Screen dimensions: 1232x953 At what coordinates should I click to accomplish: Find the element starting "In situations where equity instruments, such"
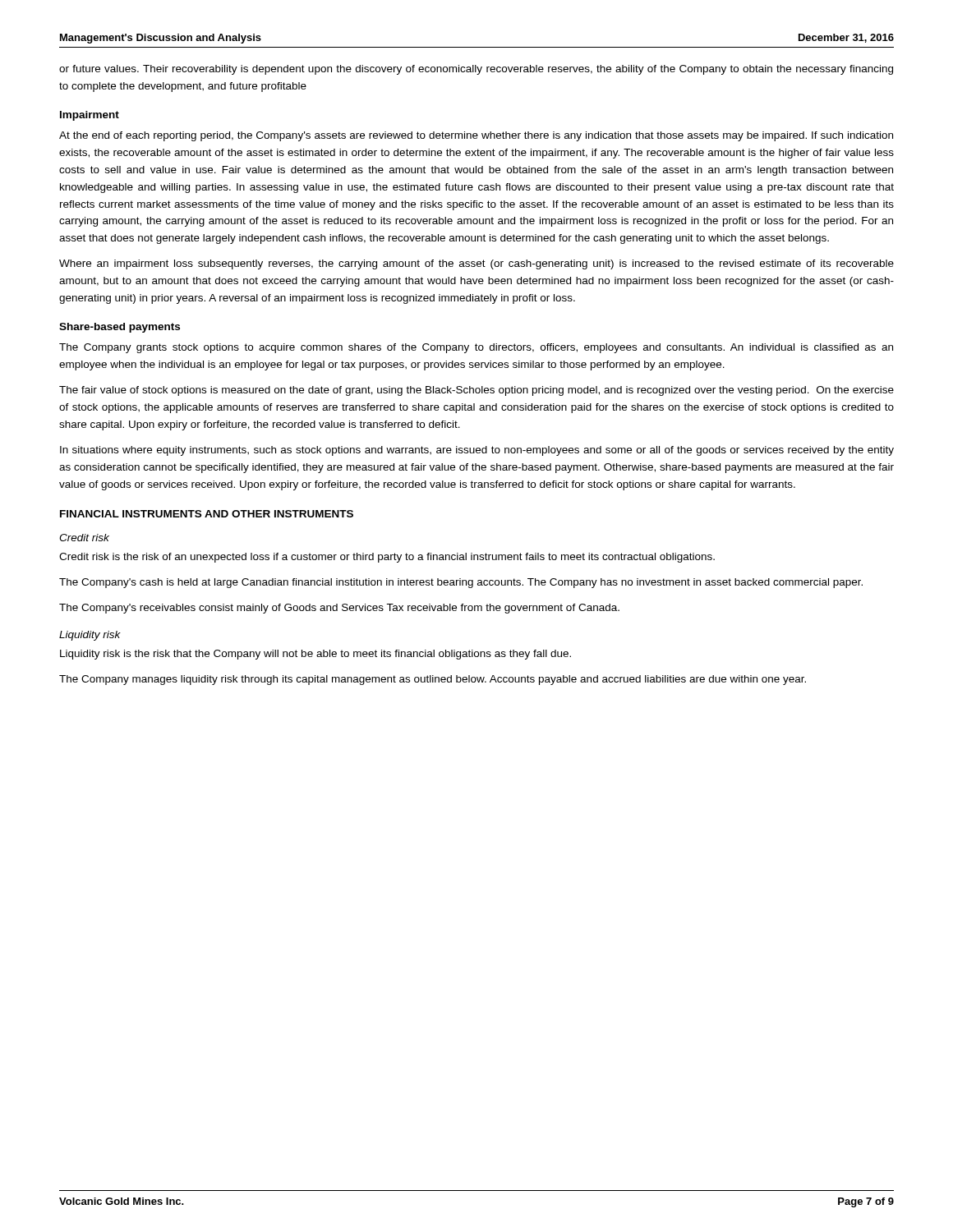476,467
